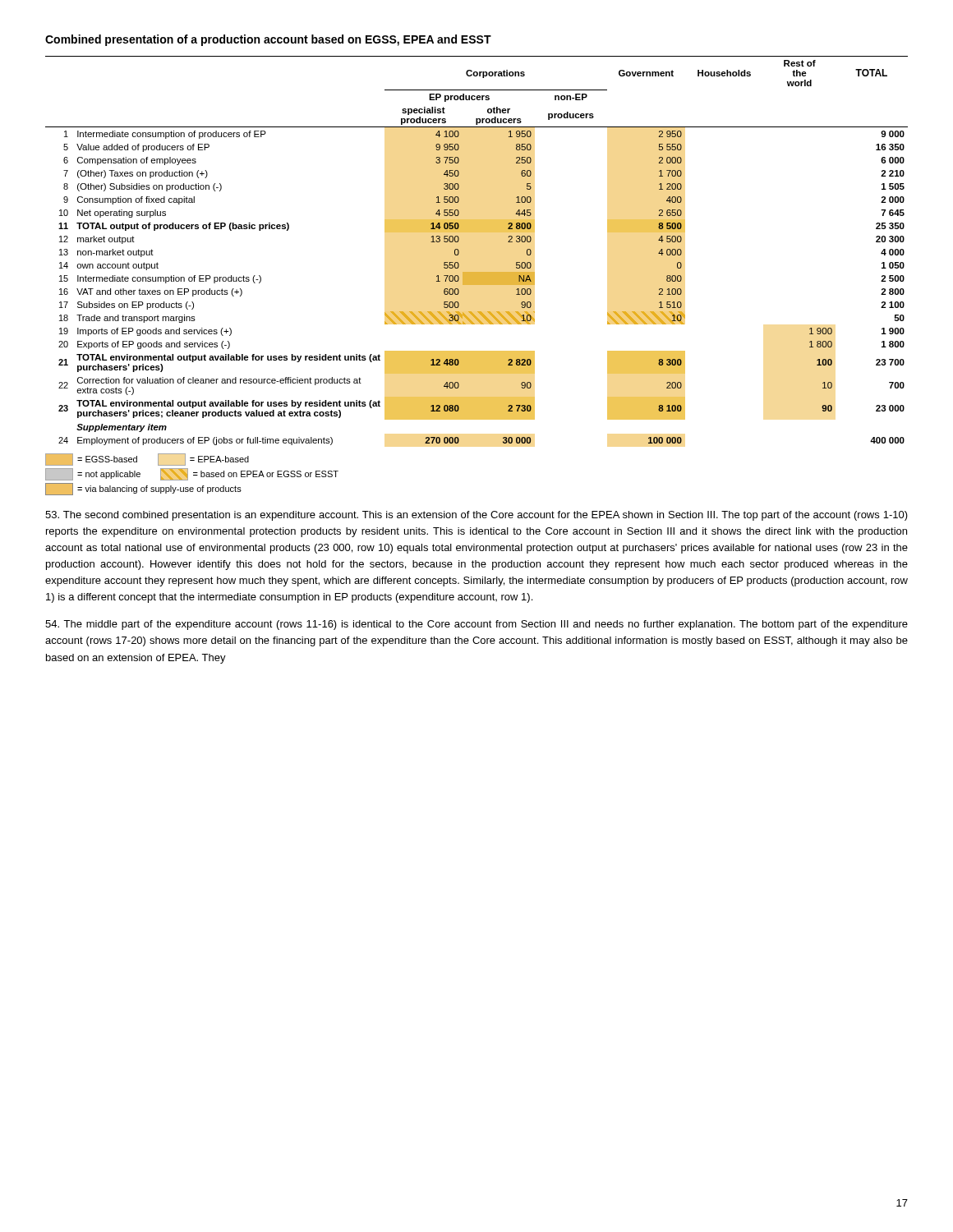The image size is (953, 1232).
Task: Locate the table with the text "Trade and transport margins"
Action: [x=476, y=251]
